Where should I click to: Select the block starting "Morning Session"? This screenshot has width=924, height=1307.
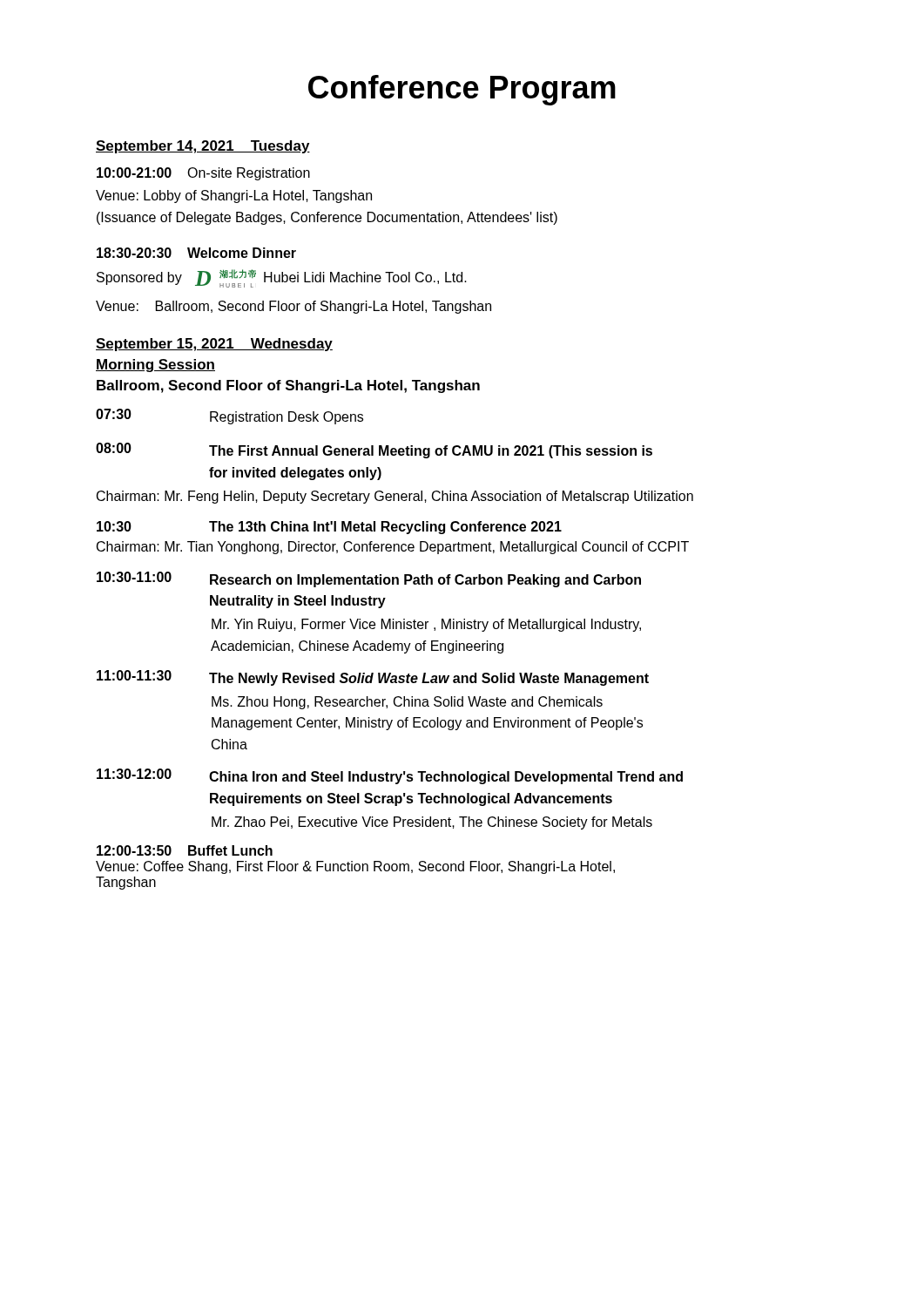click(x=155, y=365)
